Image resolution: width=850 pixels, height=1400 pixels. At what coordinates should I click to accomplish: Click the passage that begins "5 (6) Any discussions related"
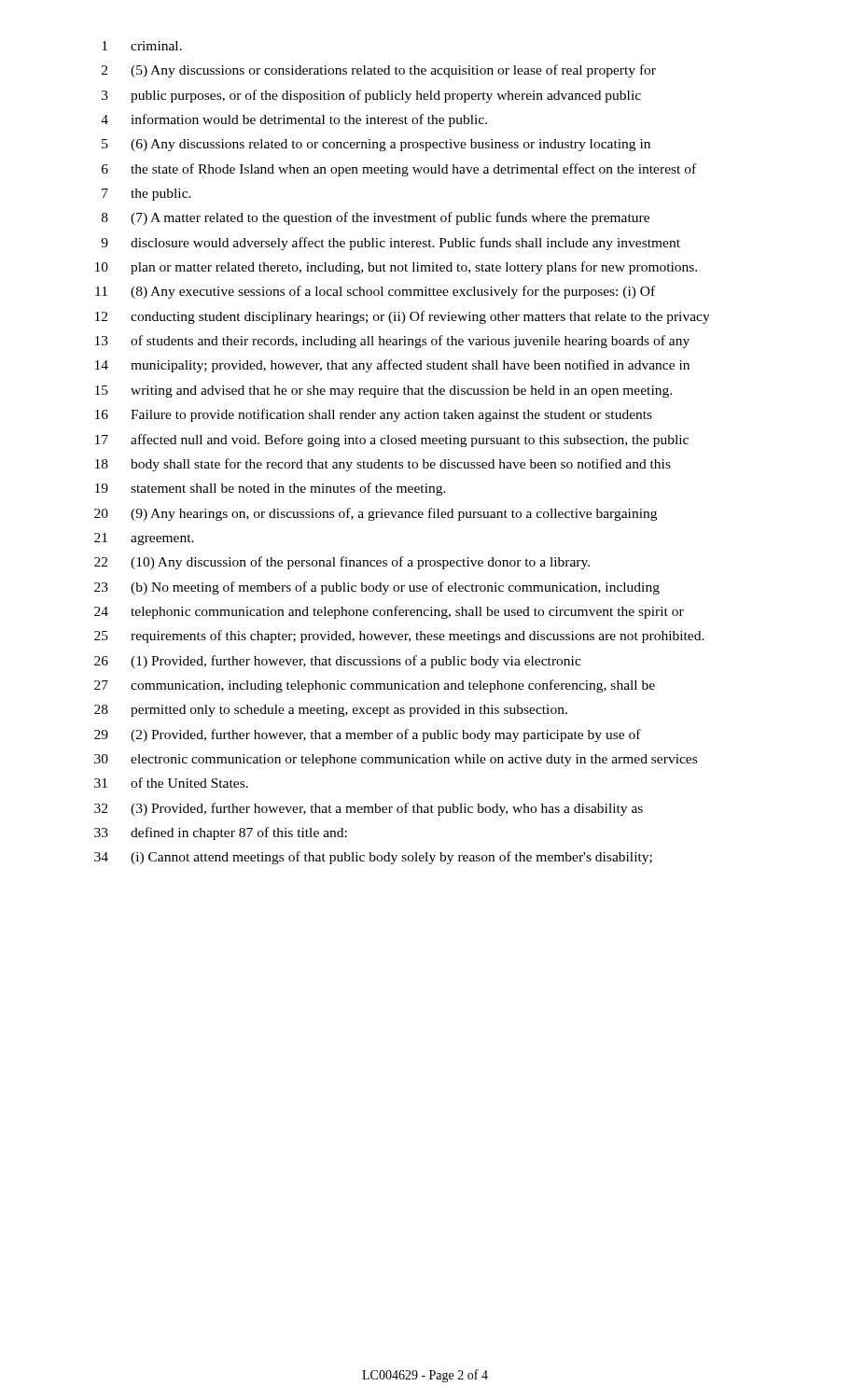425,144
